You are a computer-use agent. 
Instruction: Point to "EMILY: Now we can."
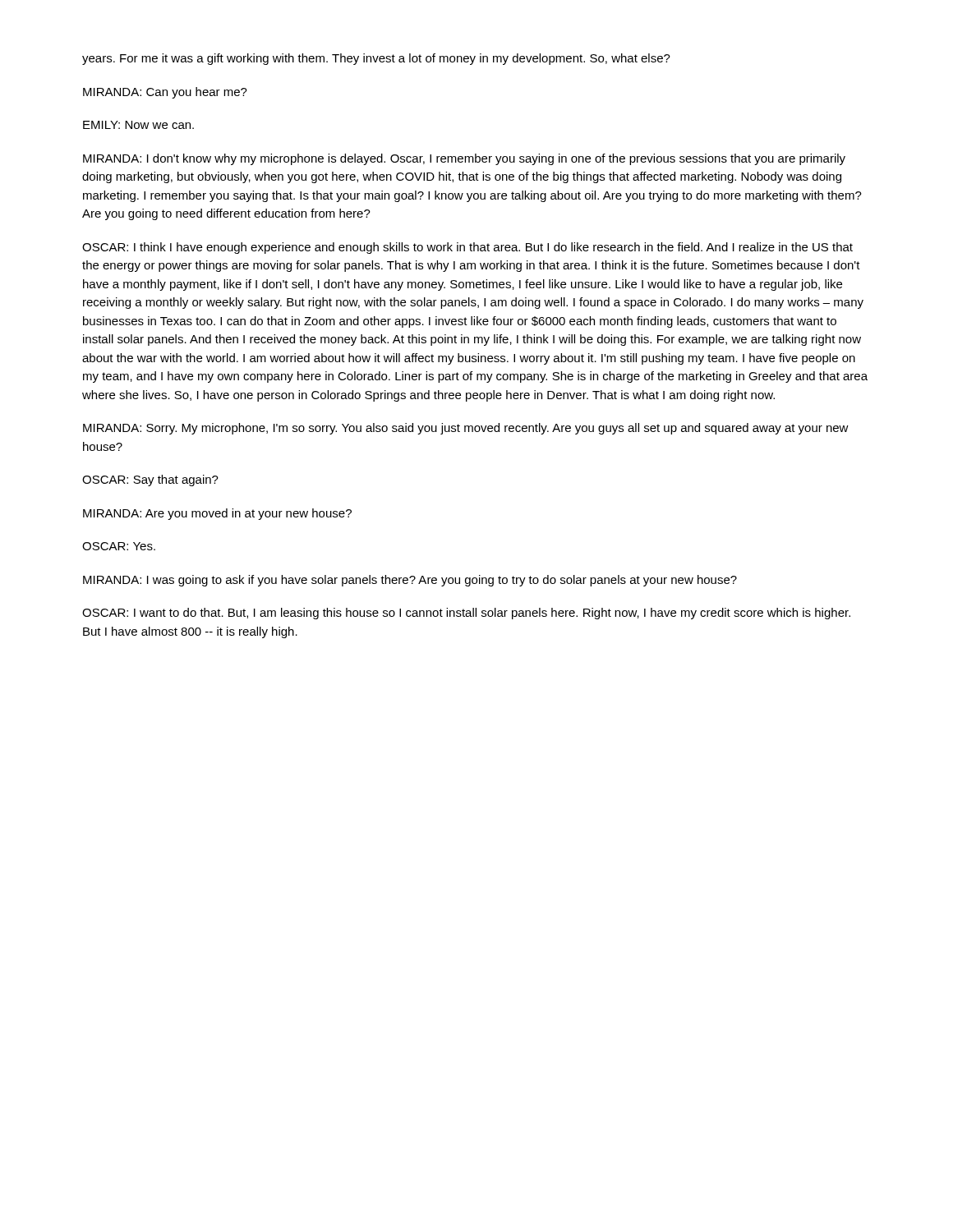139,124
